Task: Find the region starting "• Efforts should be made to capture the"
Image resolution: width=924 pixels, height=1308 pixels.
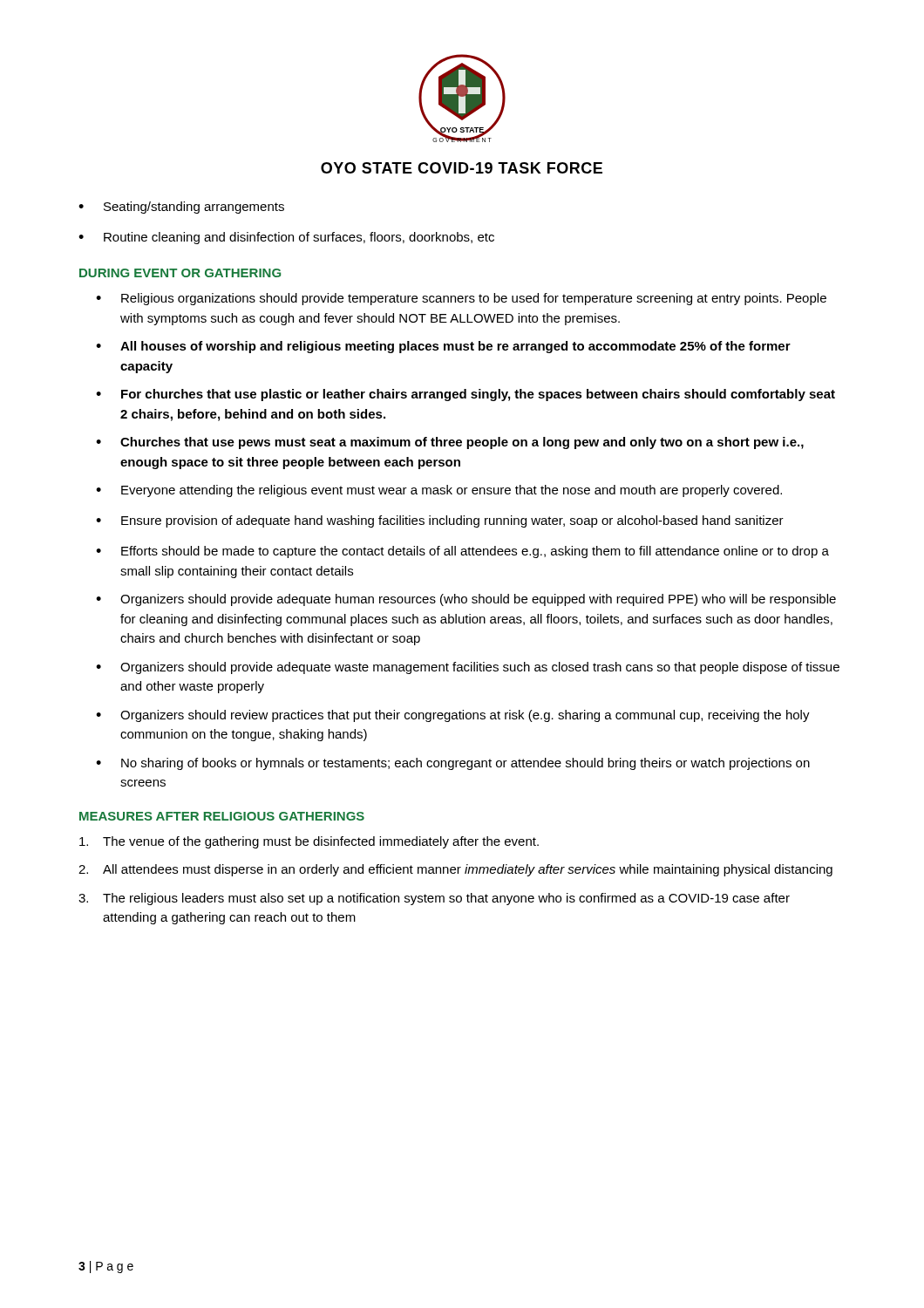Action: click(471, 561)
